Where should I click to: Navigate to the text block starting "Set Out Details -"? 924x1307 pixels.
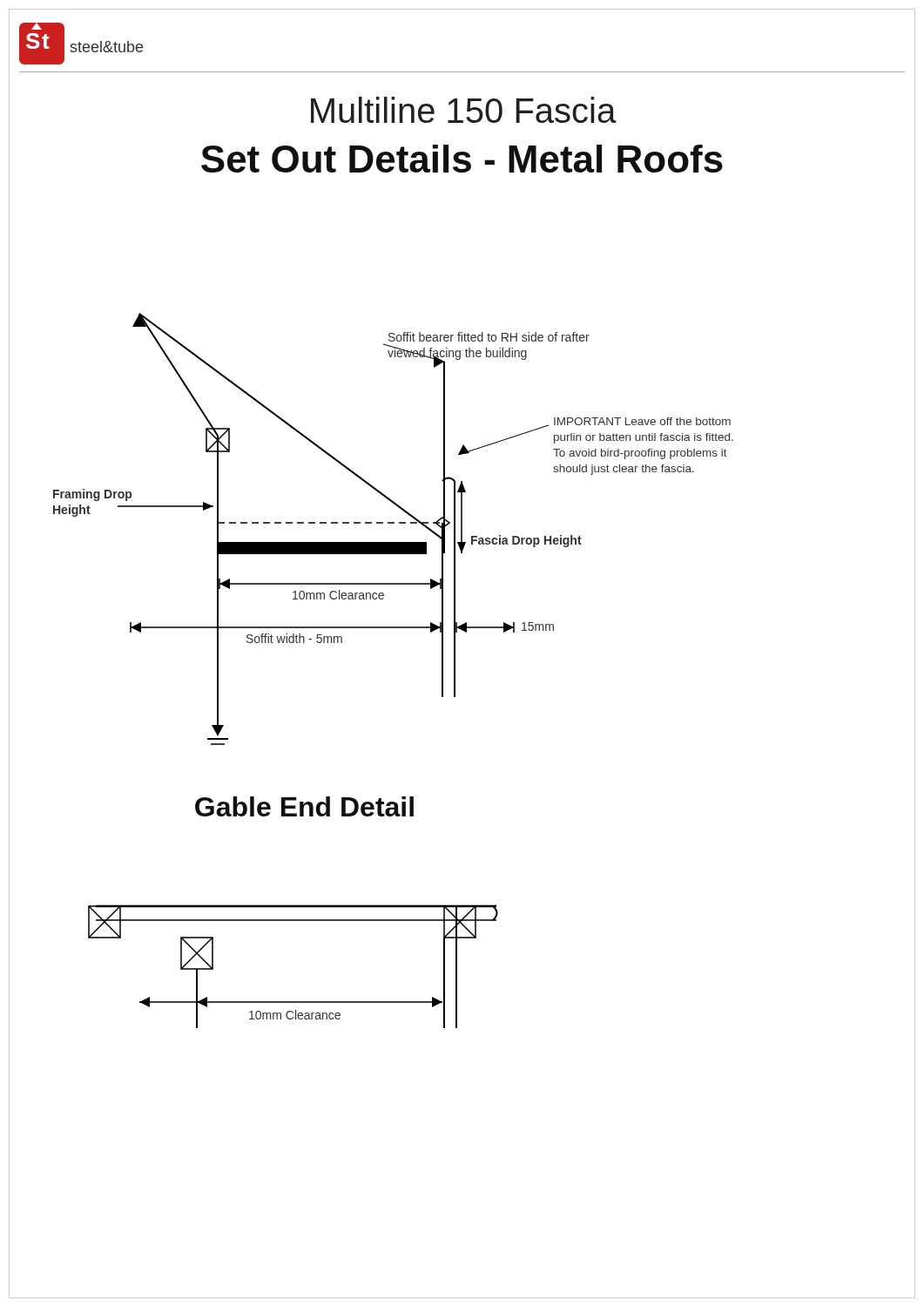pos(462,159)
